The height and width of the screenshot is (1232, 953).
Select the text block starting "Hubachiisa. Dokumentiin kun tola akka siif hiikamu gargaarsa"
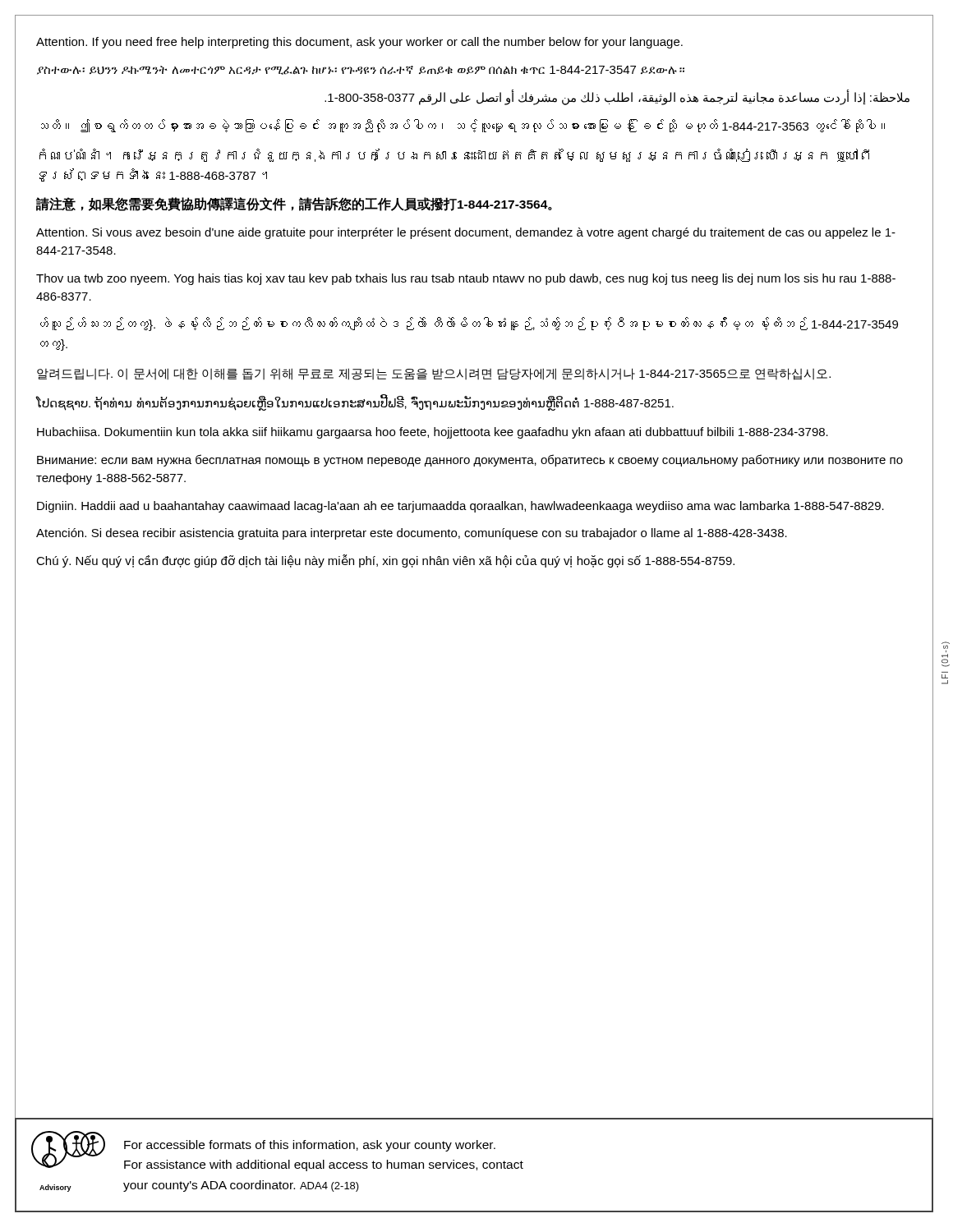click(x=432, y=432)
